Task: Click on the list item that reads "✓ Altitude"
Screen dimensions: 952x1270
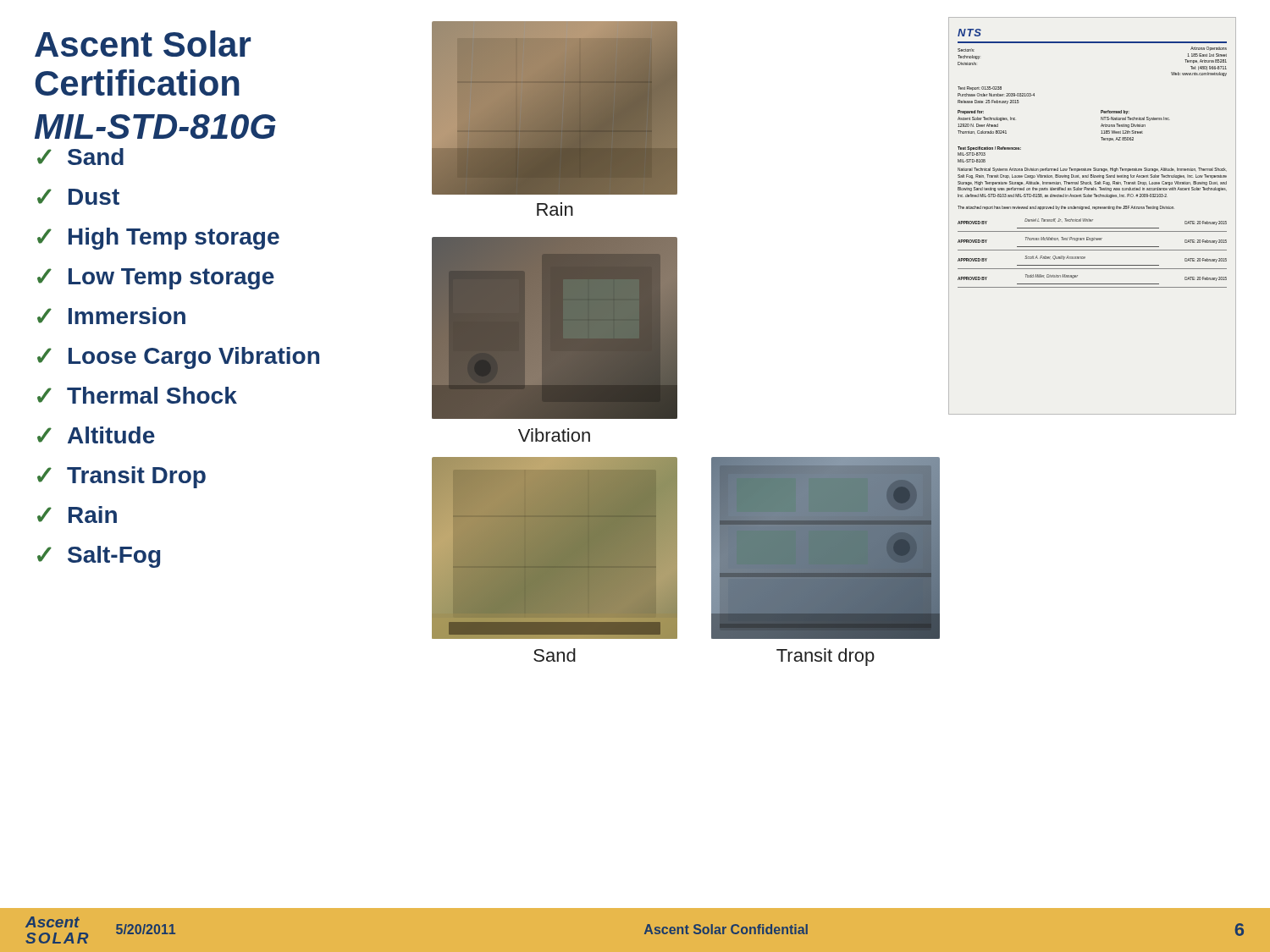Action: point(94,435)
